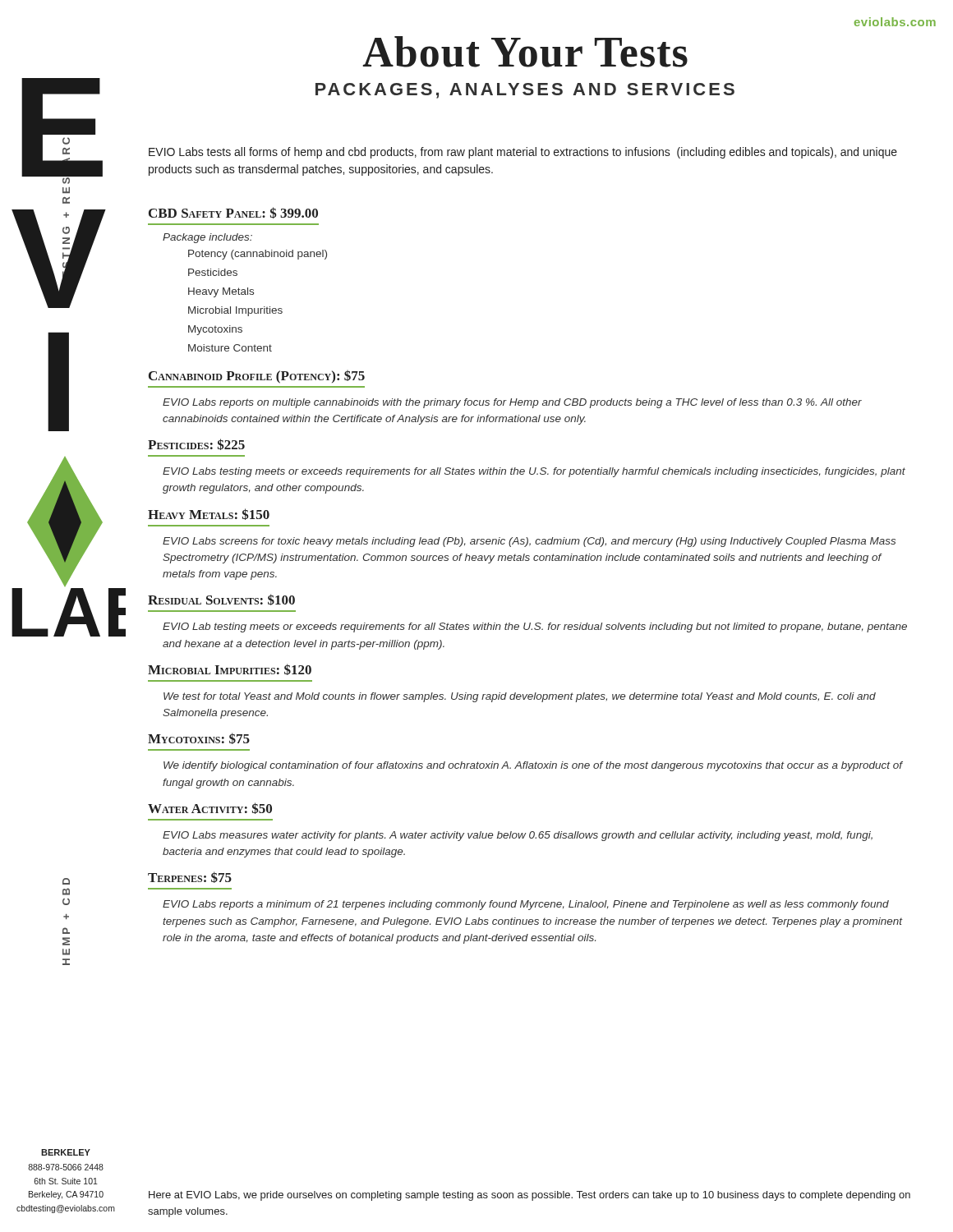Point to the block beginning "EVIO Labs reports a minimum of 21 terpenes"
The width and height of the screenshot is (953, 1232).
click(532, 921)
